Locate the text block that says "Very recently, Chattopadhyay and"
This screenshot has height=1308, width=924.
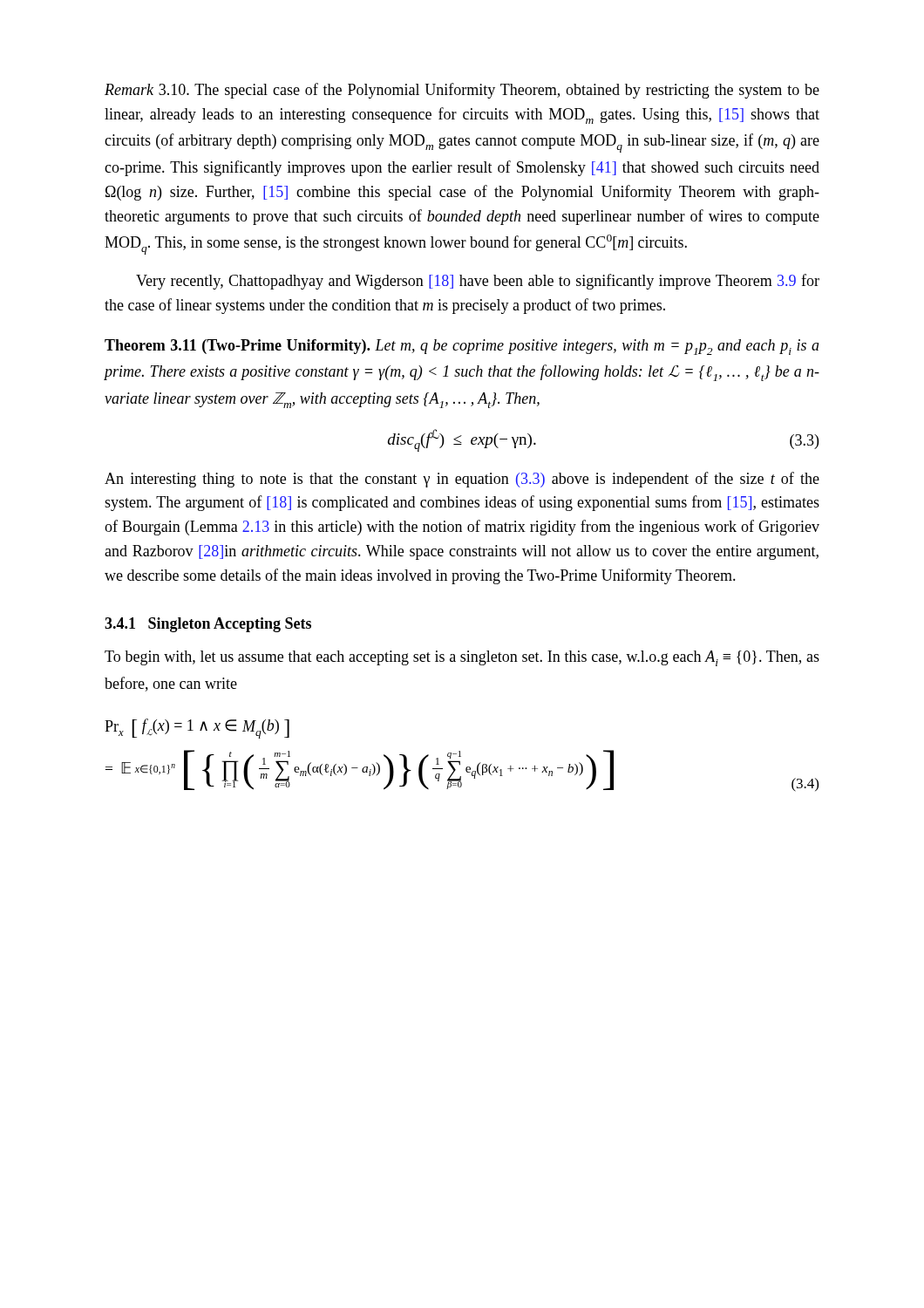click(x=462, y=293)
